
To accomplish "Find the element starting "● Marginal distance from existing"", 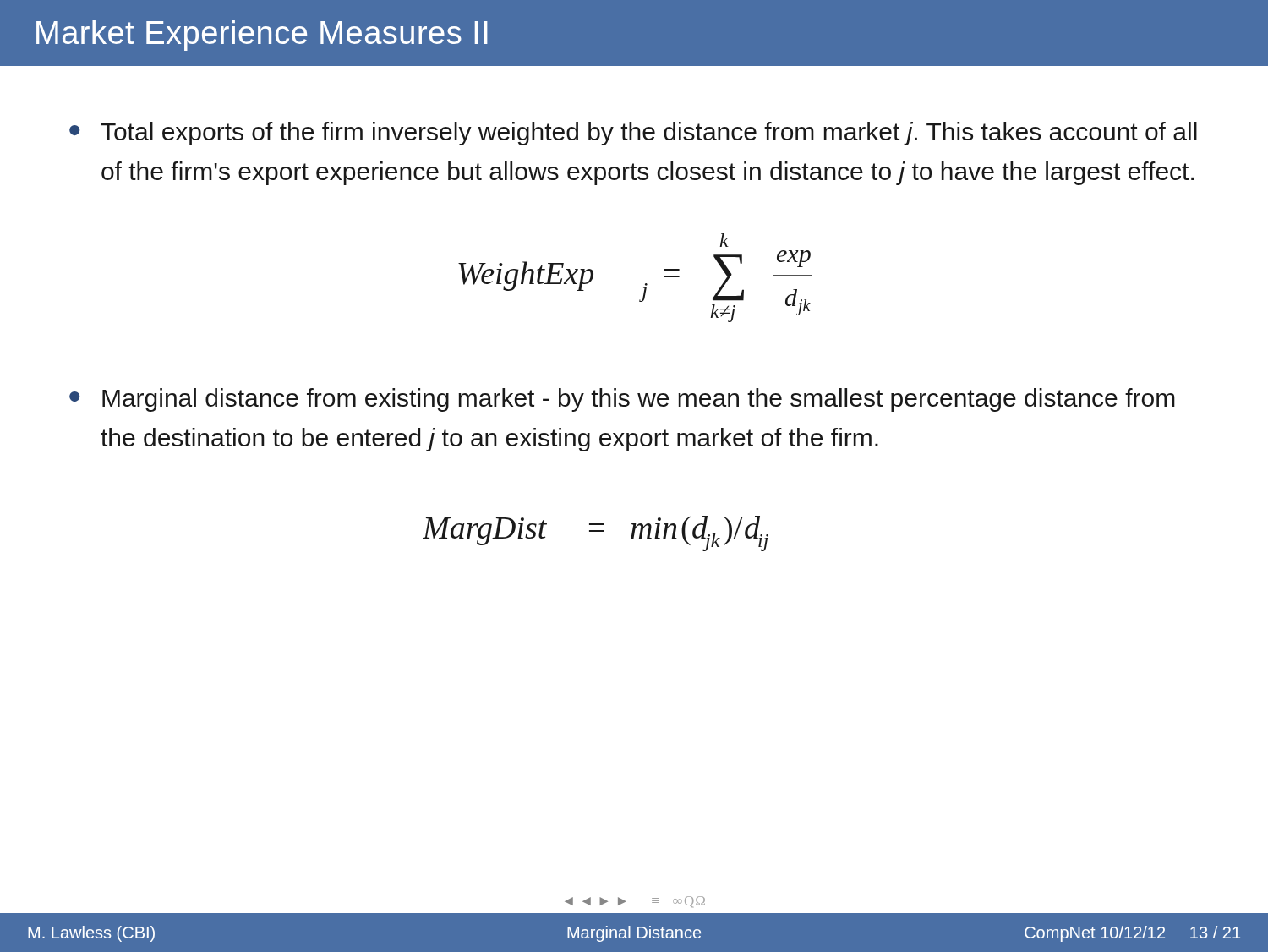I will point(634,418).
